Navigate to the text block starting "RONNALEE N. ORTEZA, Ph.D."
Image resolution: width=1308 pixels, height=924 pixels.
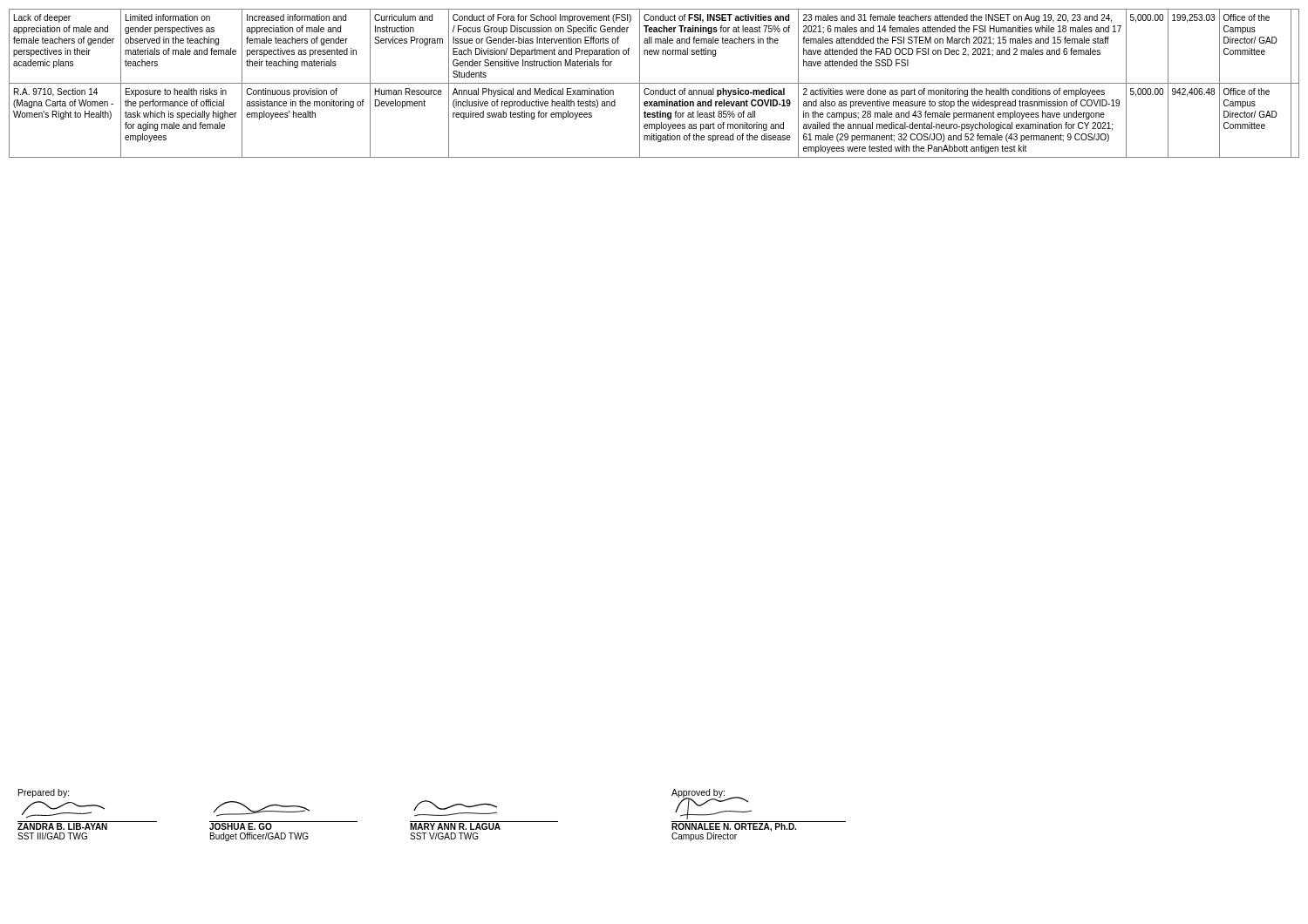pos(734,827)
